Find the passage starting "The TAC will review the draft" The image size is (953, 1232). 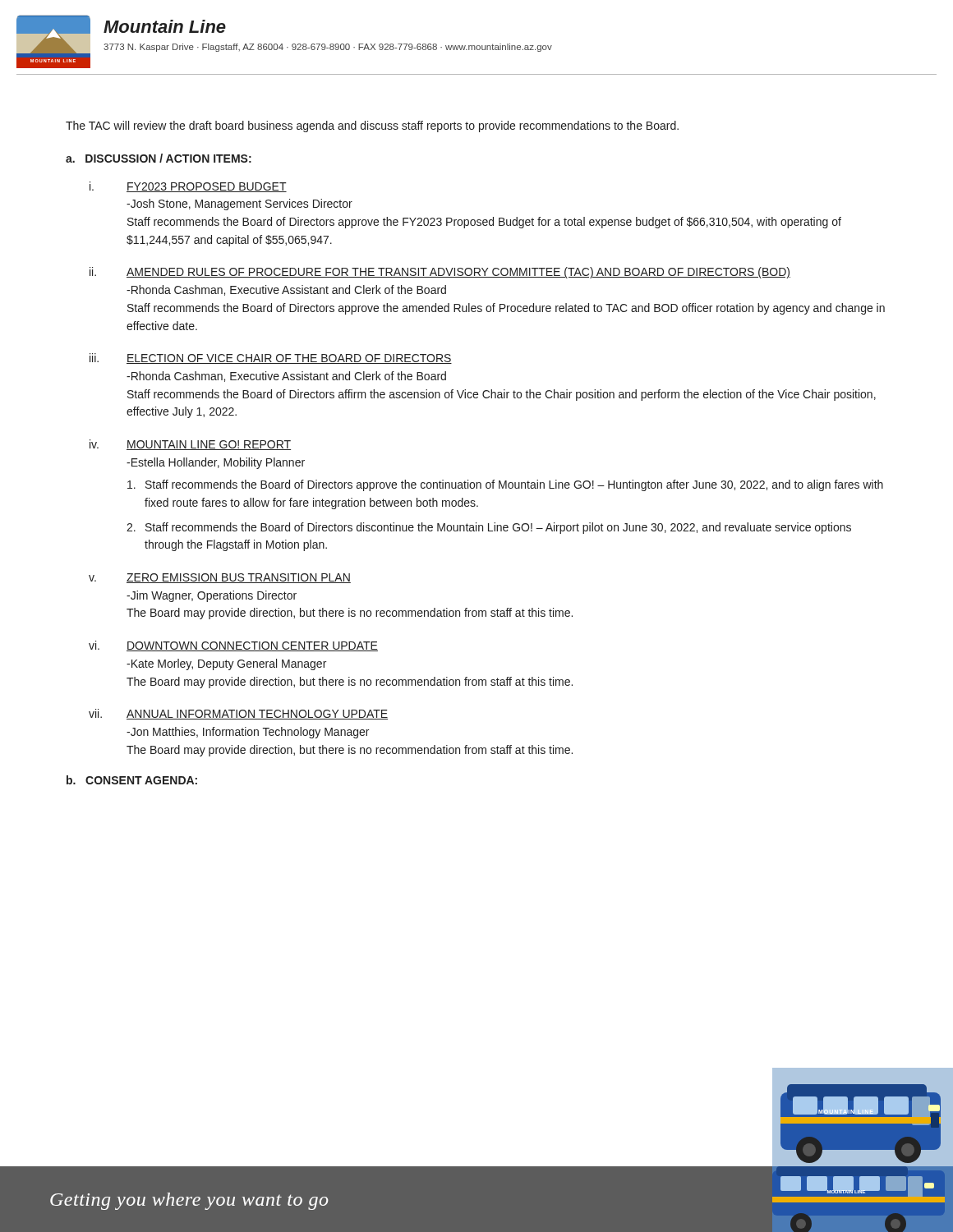click(x=373, y=126)
